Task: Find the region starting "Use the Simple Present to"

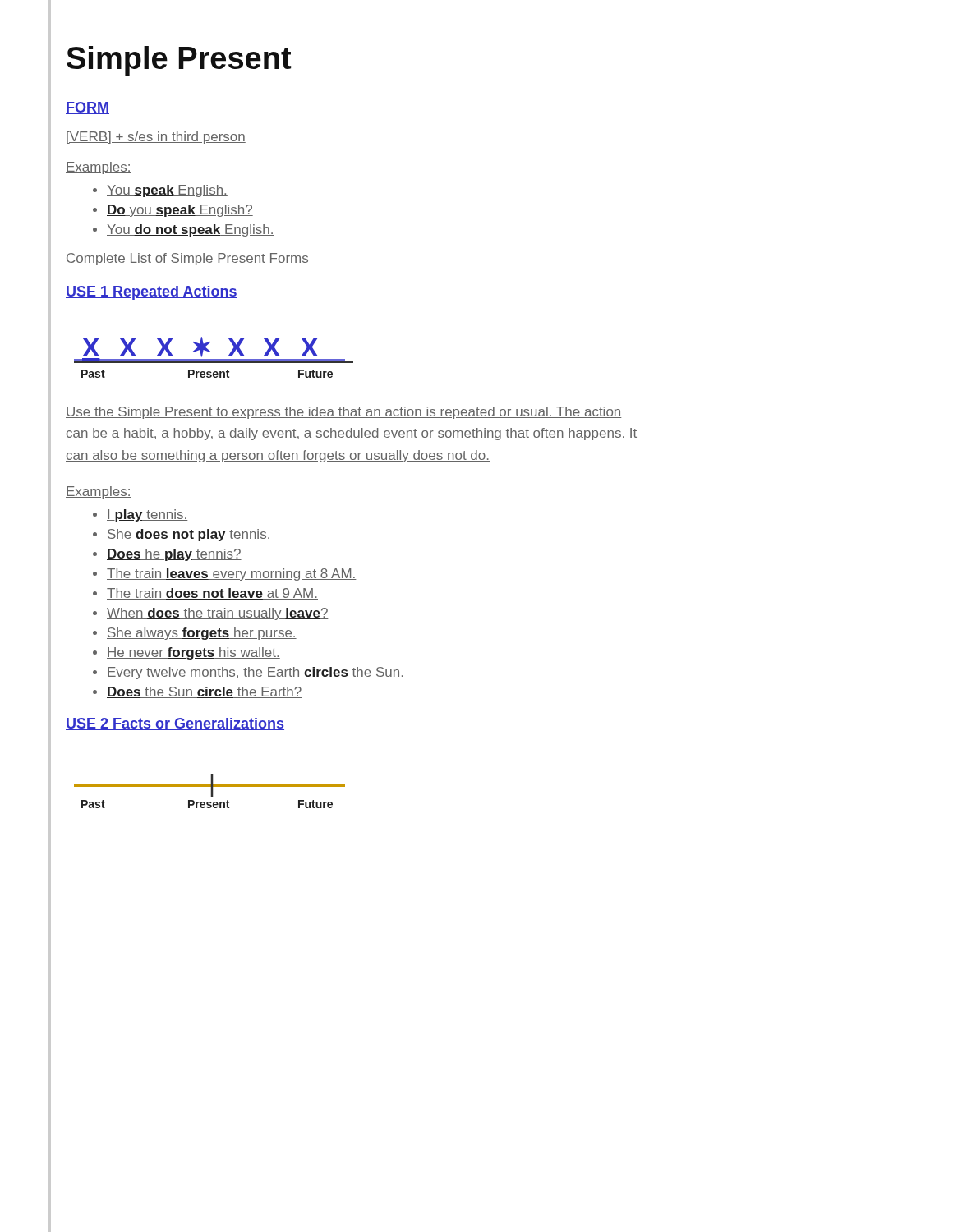Action: coord(351,434)
